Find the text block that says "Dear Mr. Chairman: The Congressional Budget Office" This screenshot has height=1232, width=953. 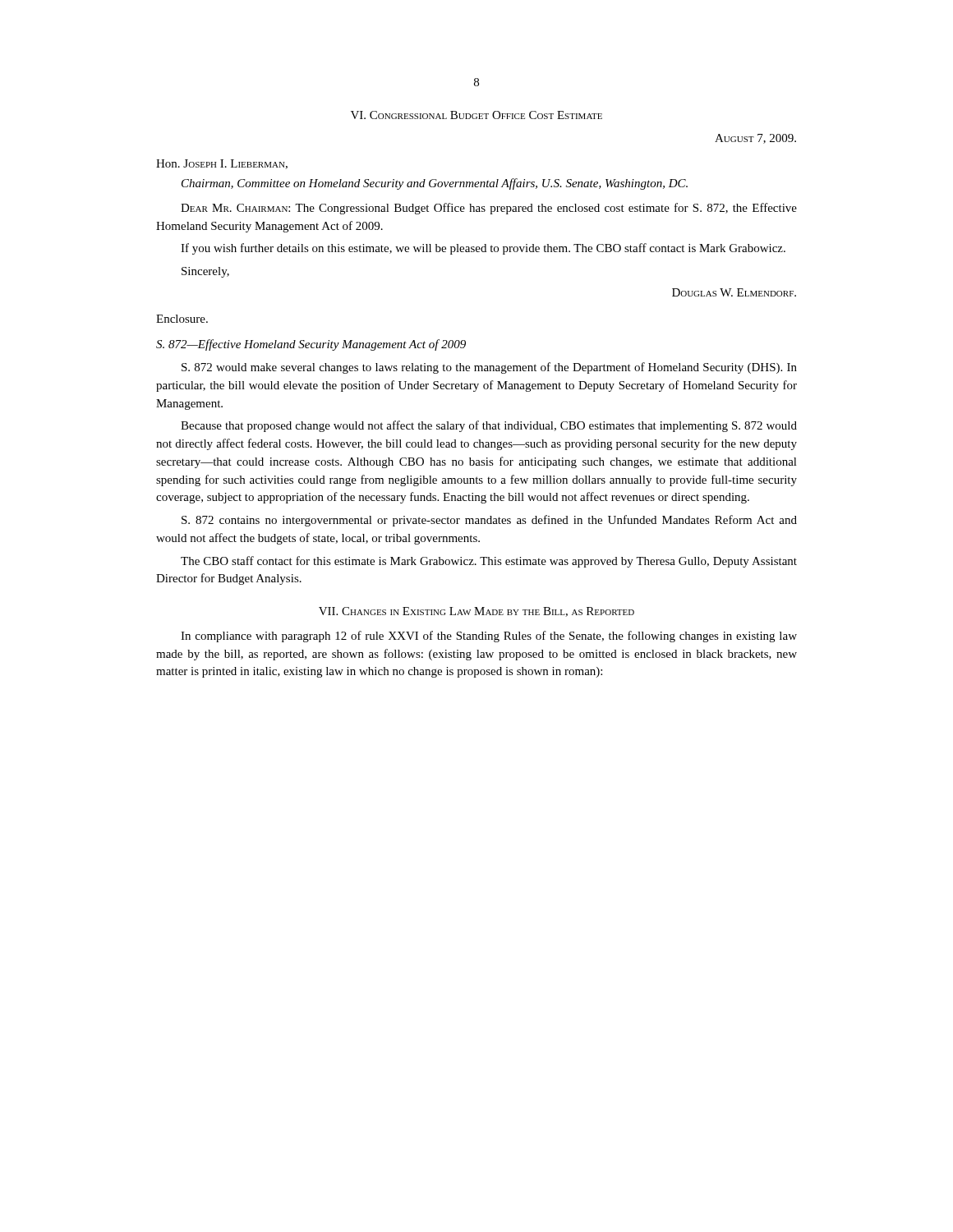[x=476, y=217]
